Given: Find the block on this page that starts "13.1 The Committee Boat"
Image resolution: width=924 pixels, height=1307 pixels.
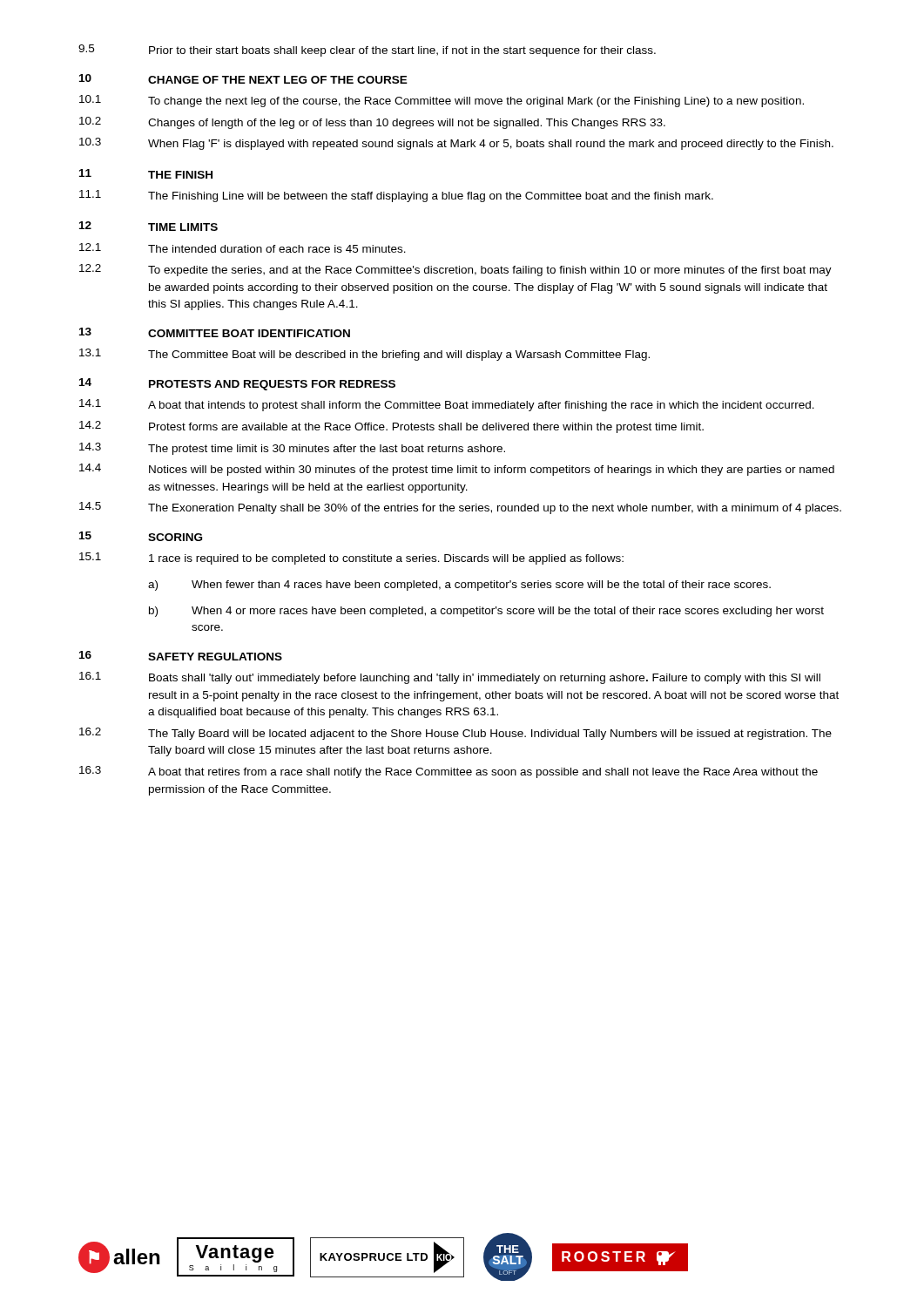Looking at the screenshot, I should 462,355.
